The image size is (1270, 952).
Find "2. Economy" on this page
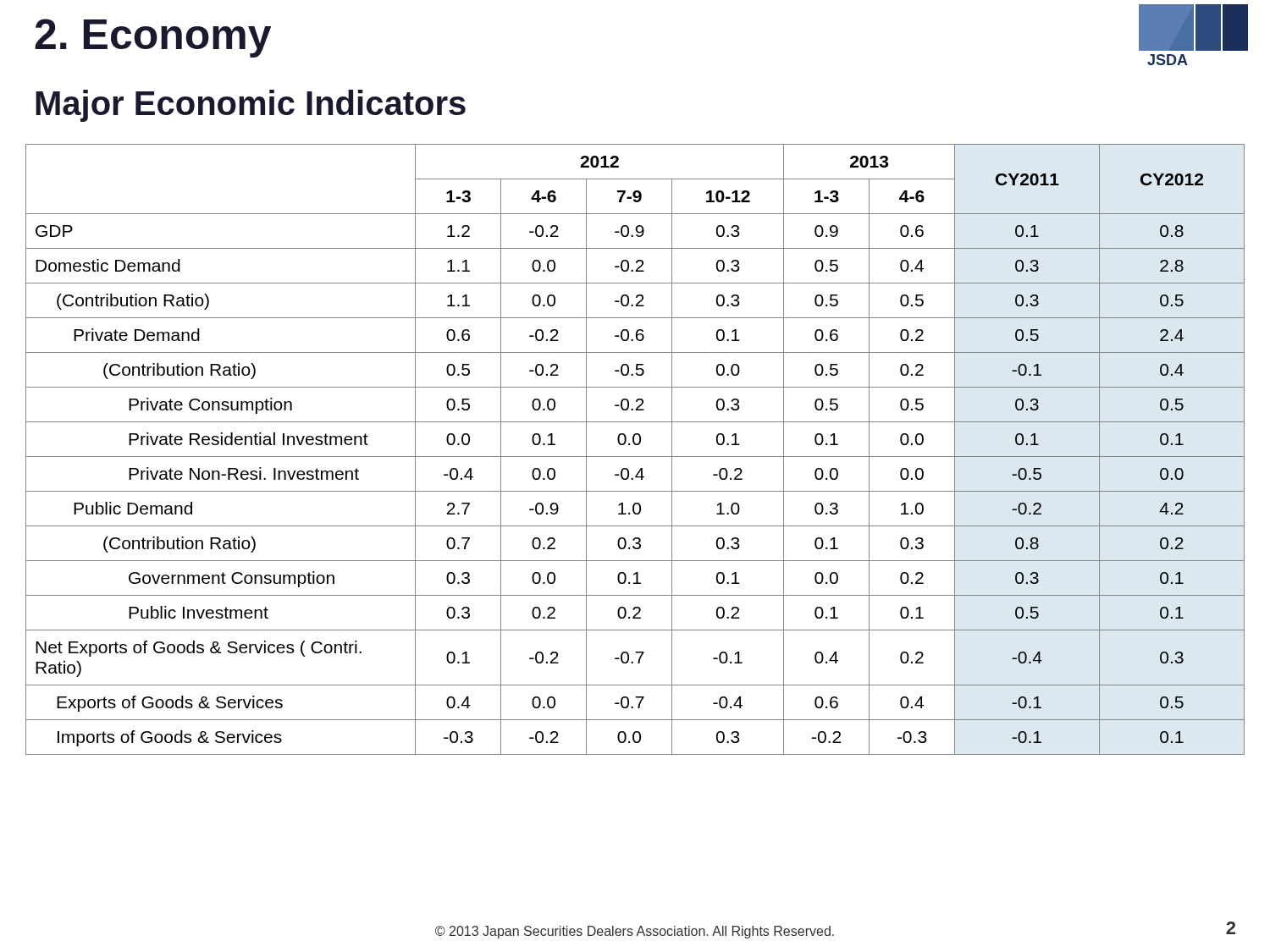coord(153,35)
